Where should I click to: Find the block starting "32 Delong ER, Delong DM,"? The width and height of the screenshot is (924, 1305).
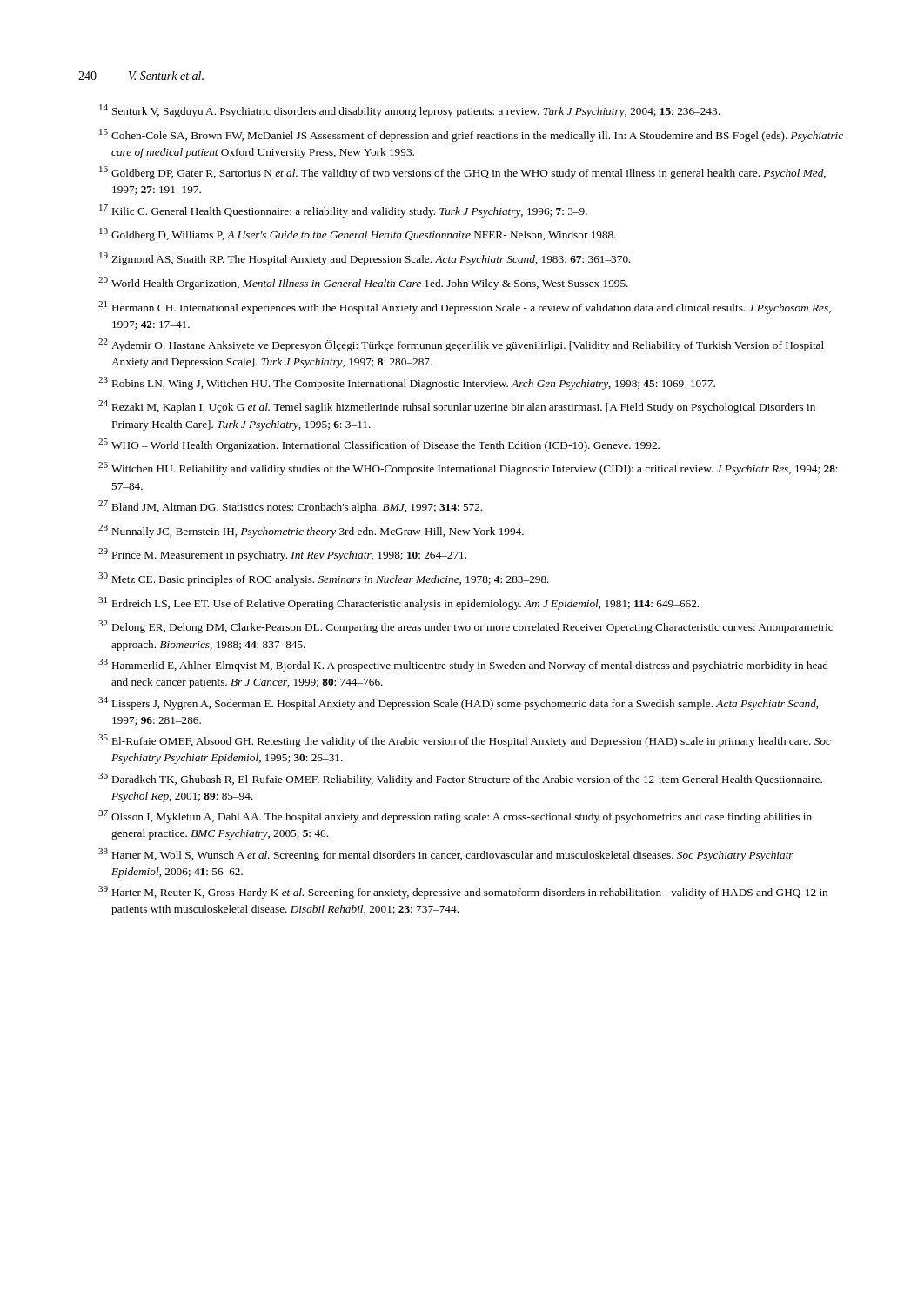coord(462,636)
